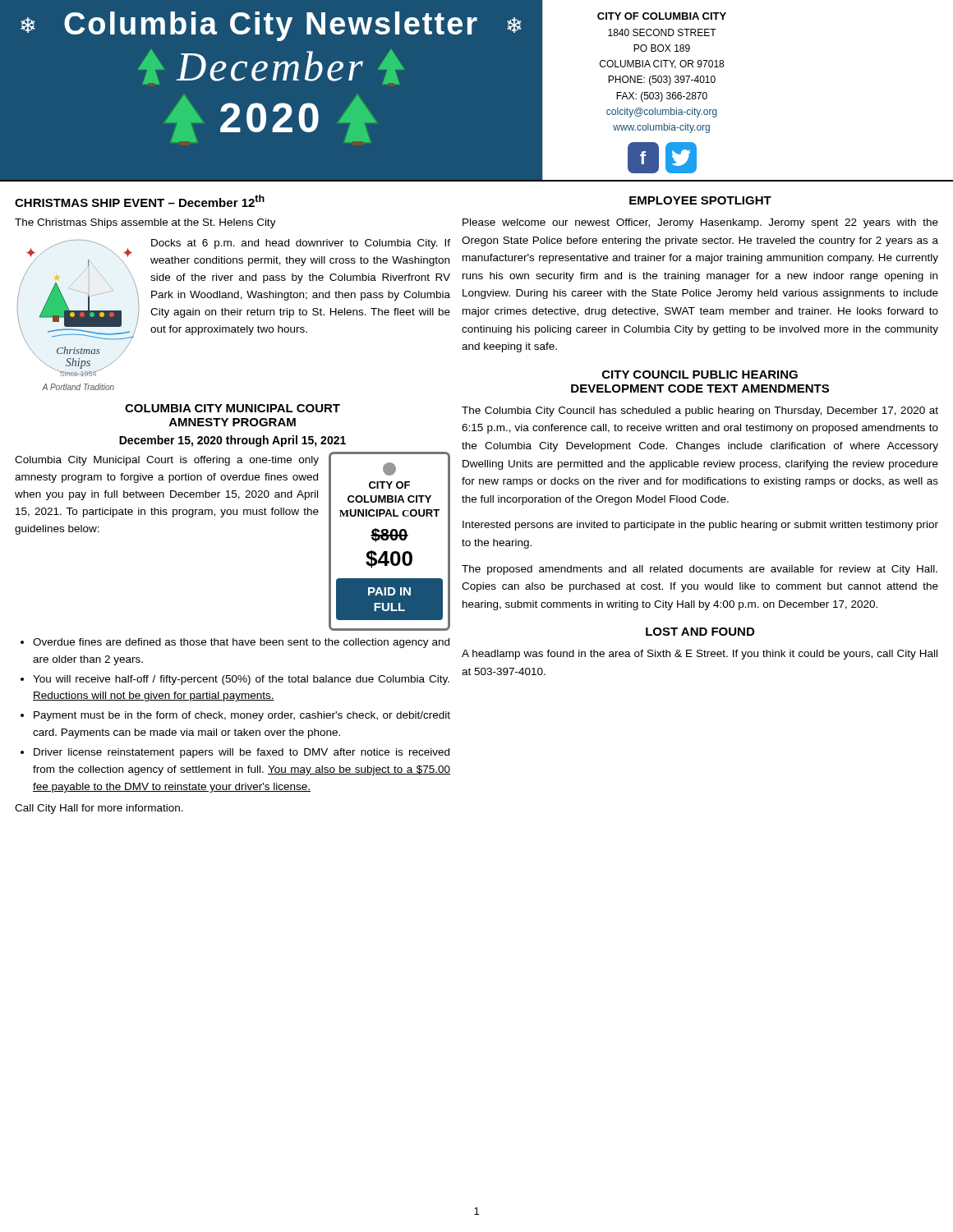
Task: Locate the section header that says "December 15, 2020 through April 15, 2021"
Action: (x=232, y=440)
